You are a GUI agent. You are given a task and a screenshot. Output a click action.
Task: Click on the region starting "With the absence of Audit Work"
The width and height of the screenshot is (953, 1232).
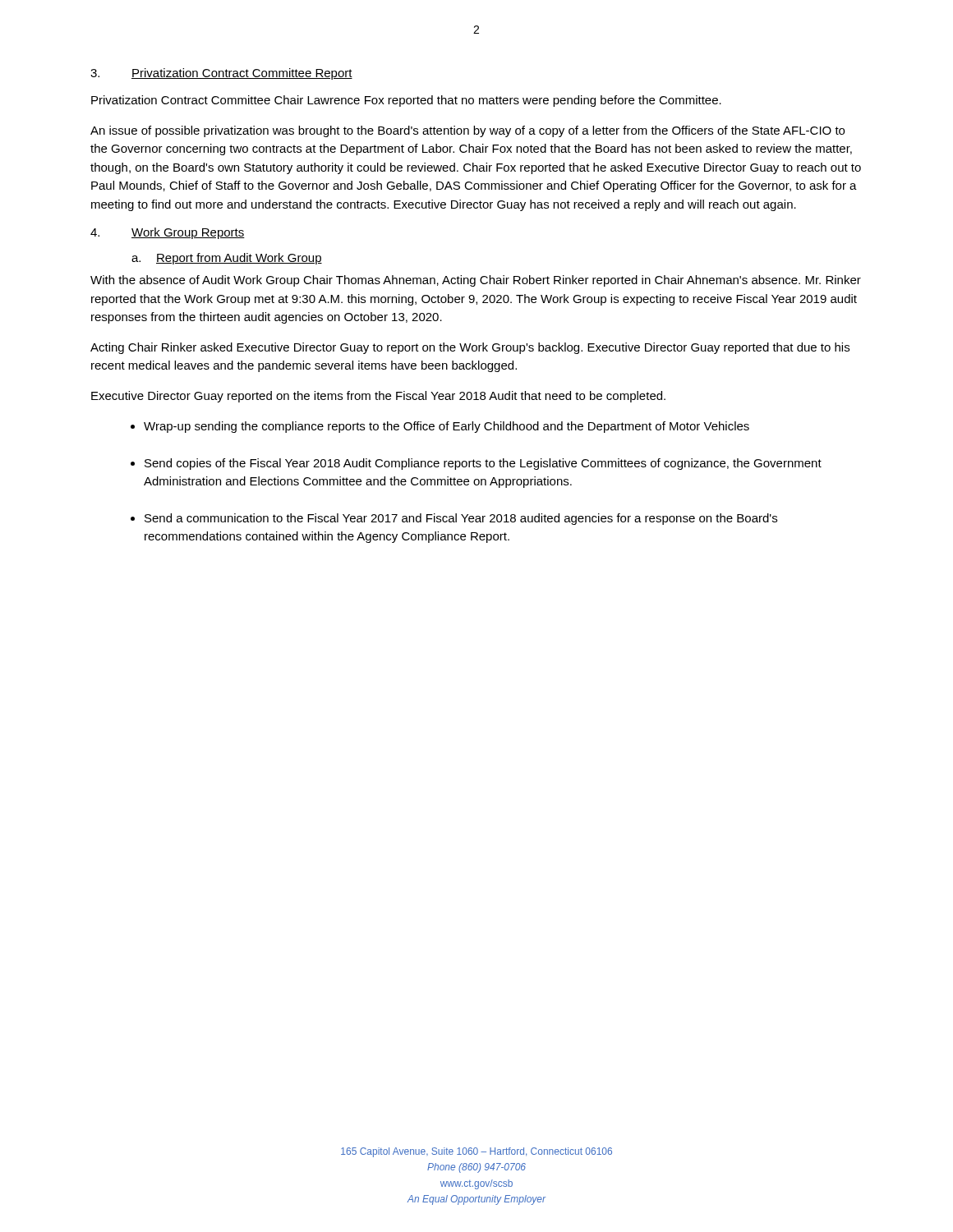(x=476, y=298)
